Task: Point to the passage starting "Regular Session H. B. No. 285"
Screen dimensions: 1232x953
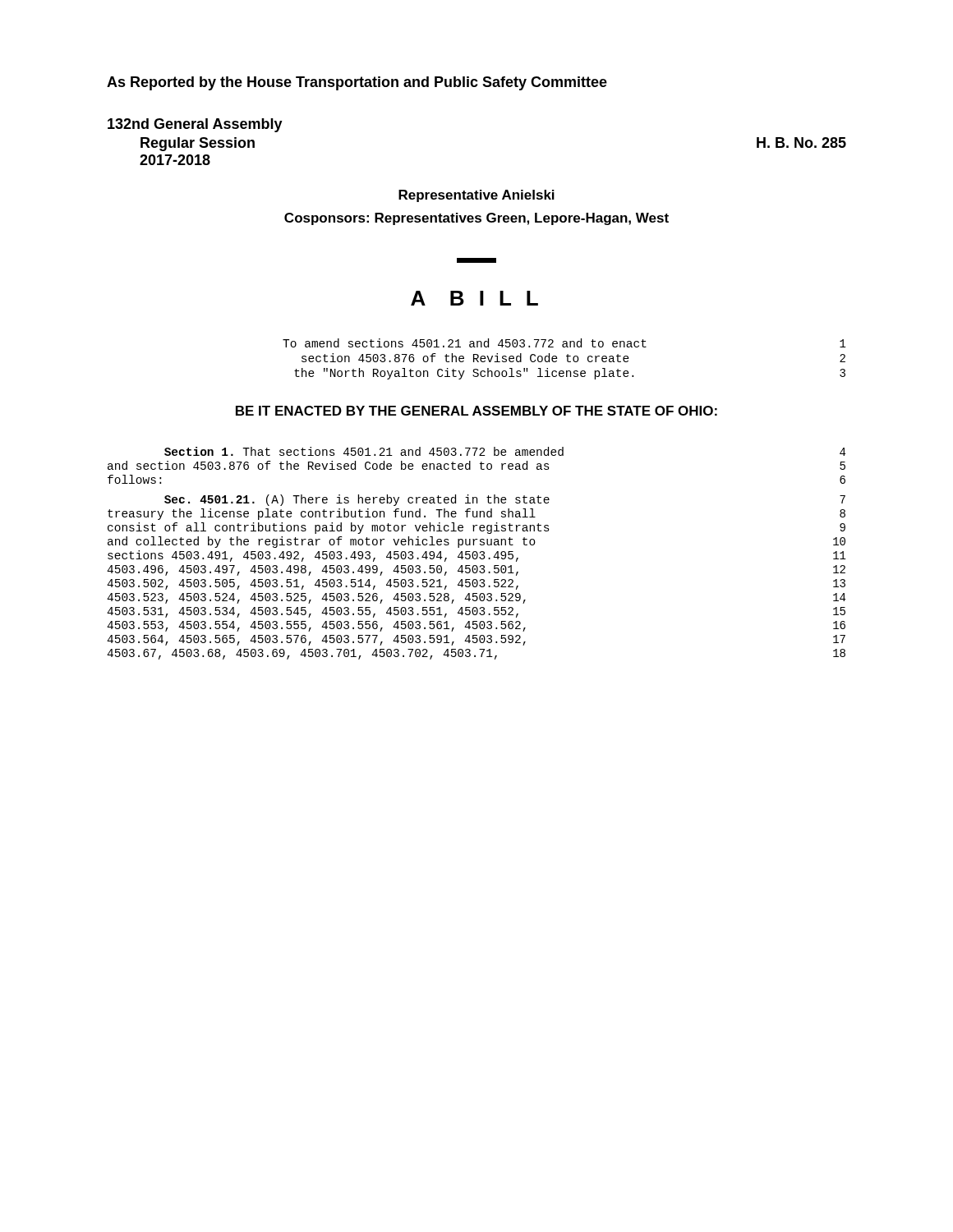Action: pos(192,144)
